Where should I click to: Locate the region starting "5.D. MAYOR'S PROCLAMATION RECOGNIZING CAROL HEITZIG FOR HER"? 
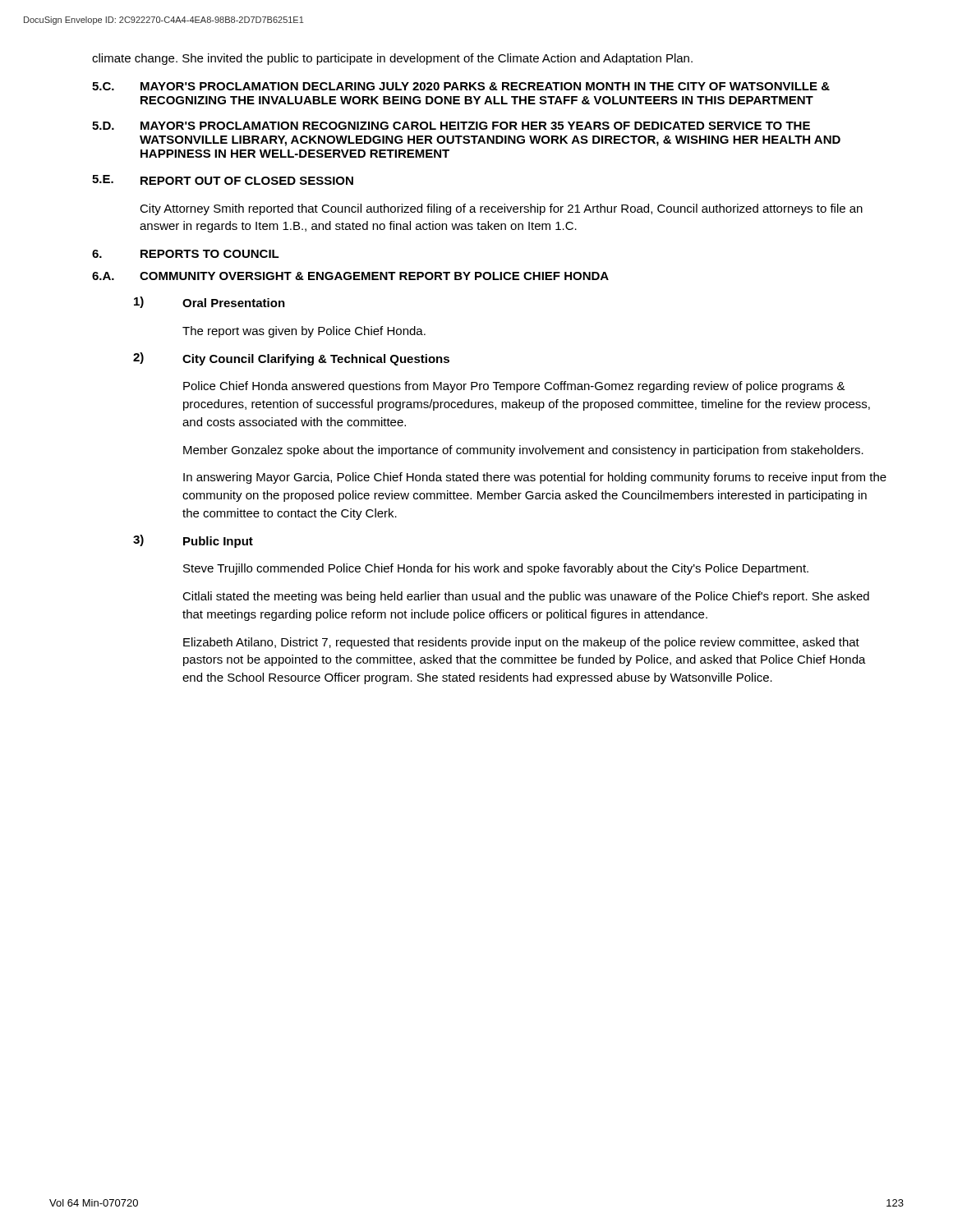(x=490, y=139)
